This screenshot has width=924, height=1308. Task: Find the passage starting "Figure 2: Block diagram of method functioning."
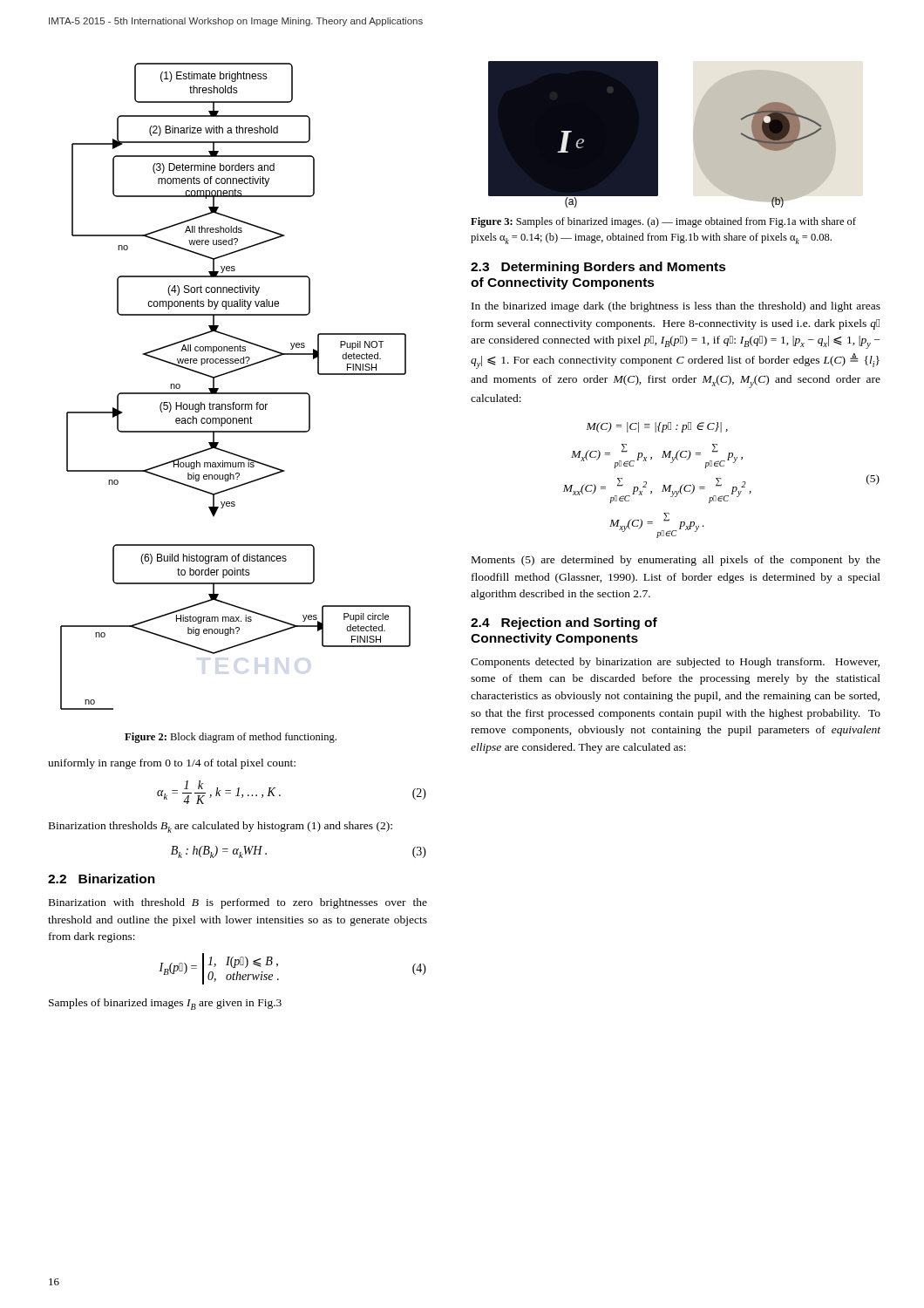pyautogui.click(x=231, y=737)
